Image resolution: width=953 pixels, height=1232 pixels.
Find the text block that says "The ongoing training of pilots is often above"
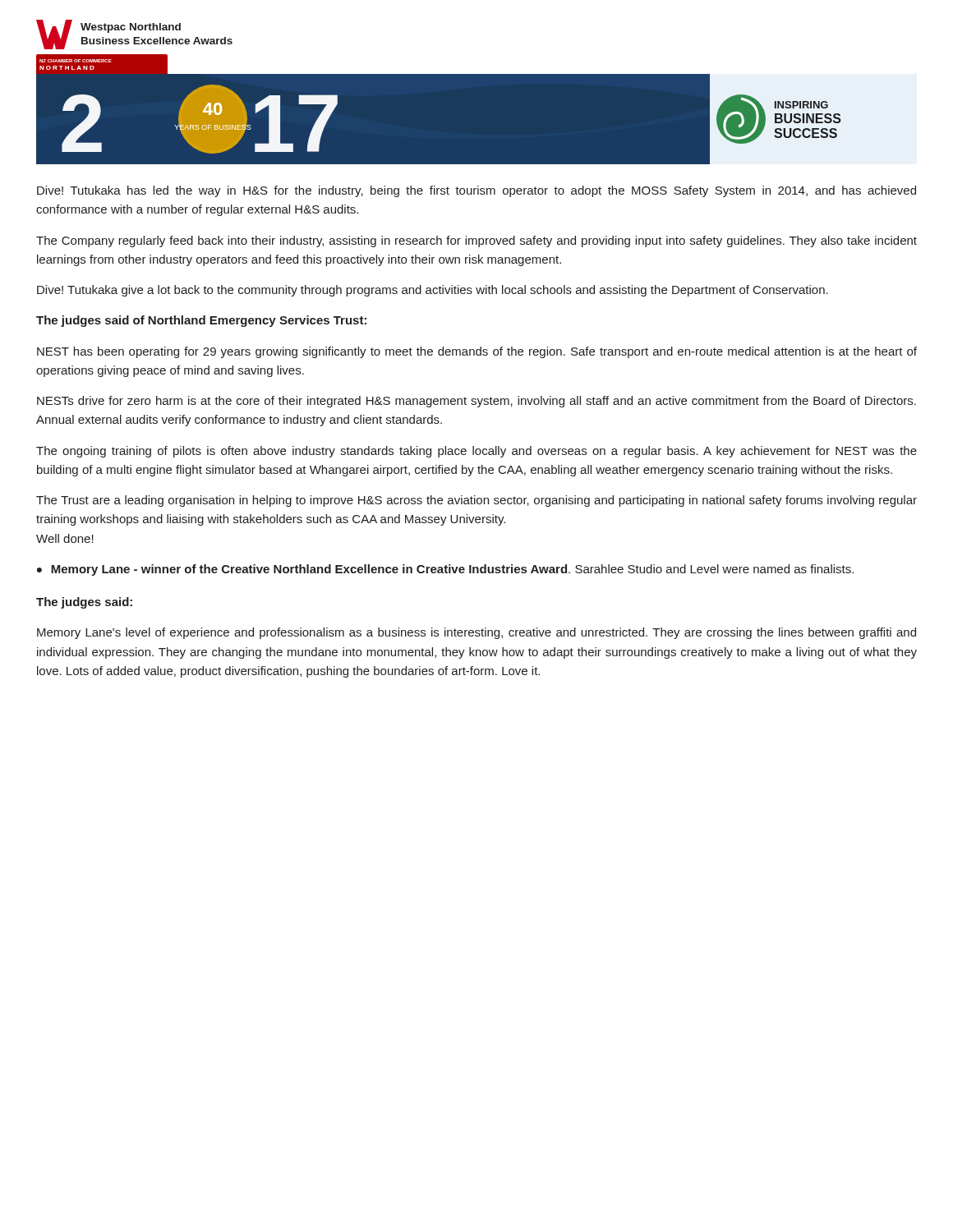pyautogui.click(x=476, y=460)
